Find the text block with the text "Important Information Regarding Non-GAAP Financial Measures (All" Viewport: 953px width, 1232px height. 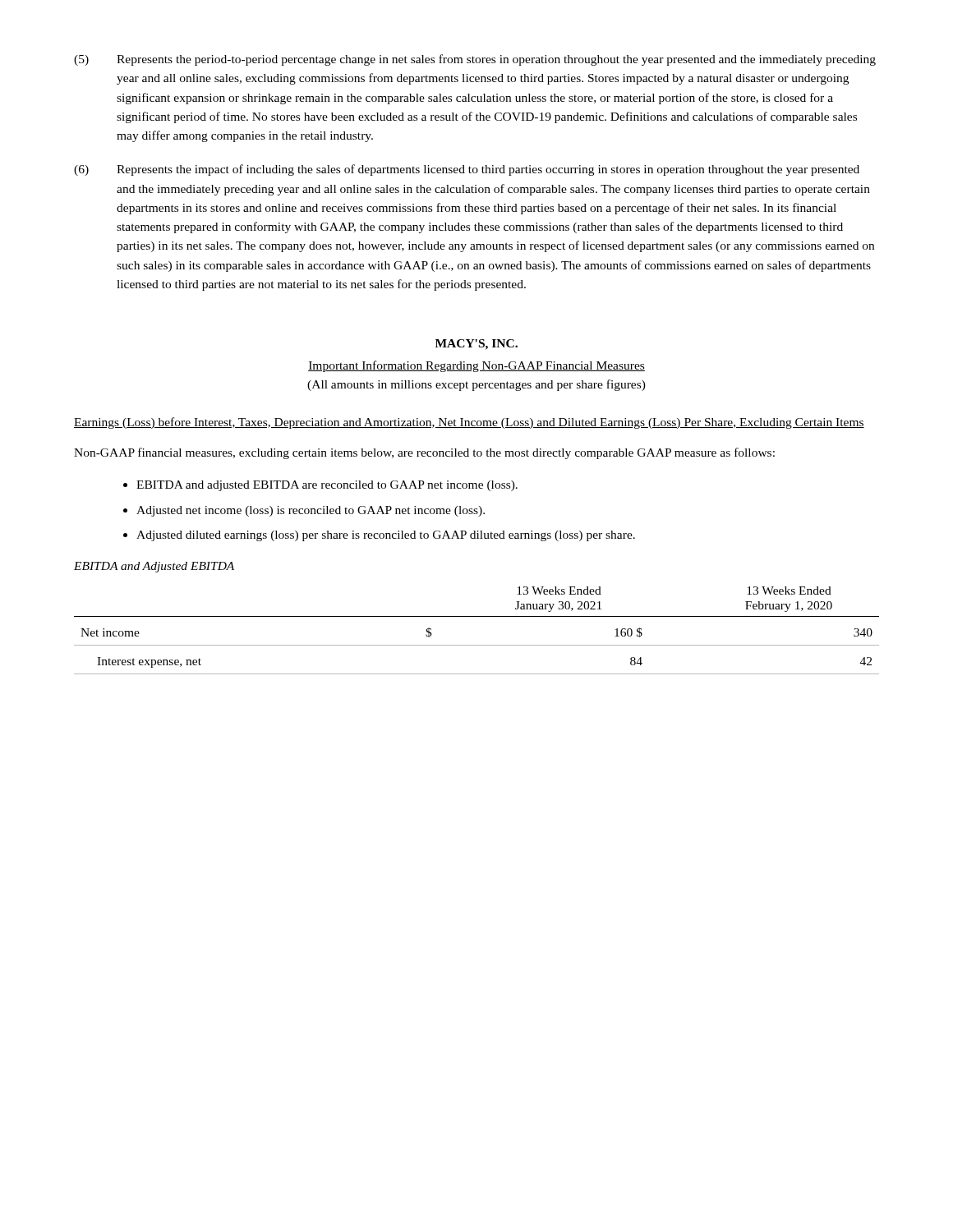tap(476, 375)
